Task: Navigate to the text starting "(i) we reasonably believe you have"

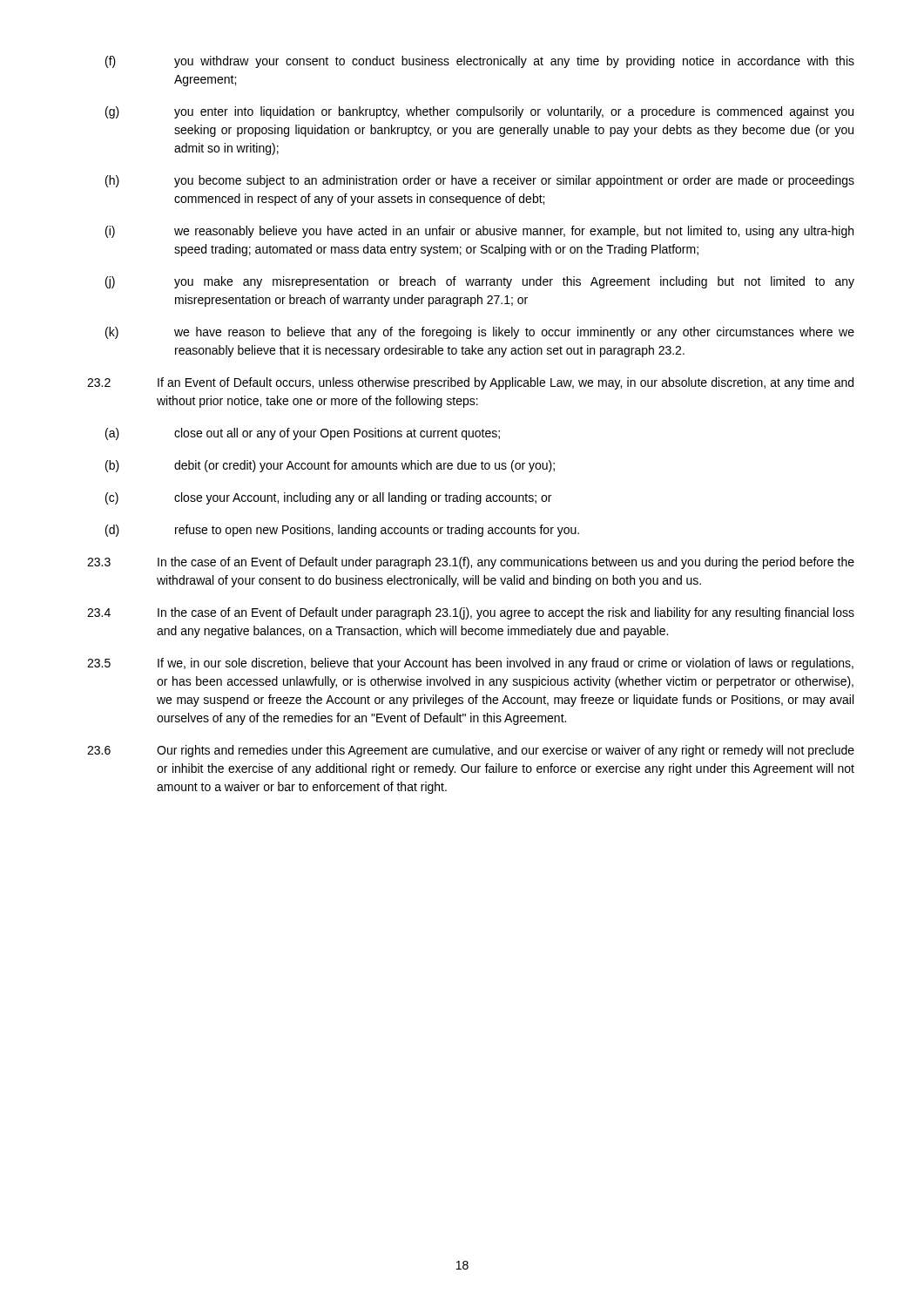Action: pyautogui.click(x=471, y=240)
